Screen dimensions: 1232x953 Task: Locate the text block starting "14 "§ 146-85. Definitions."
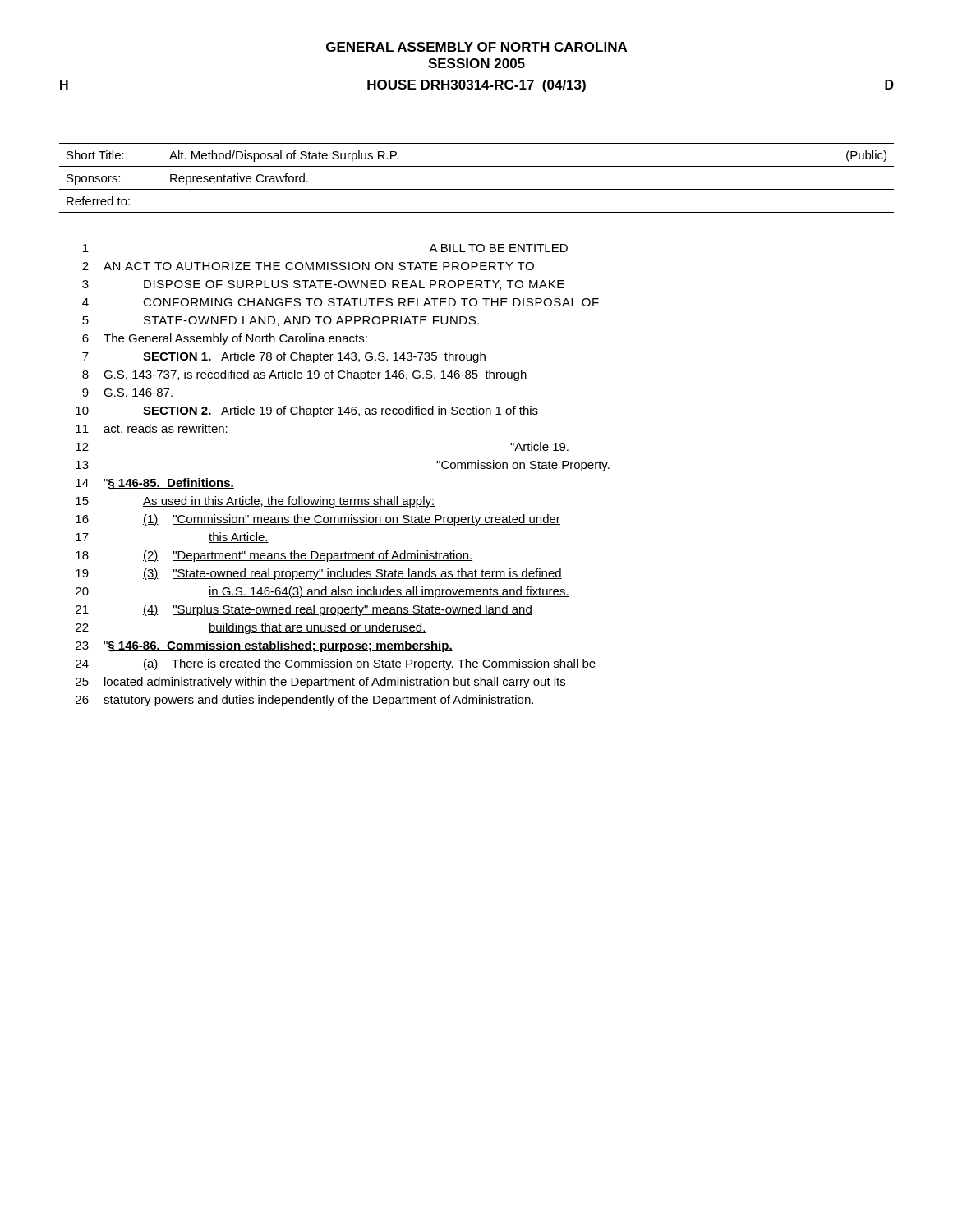tap(155, 484)
